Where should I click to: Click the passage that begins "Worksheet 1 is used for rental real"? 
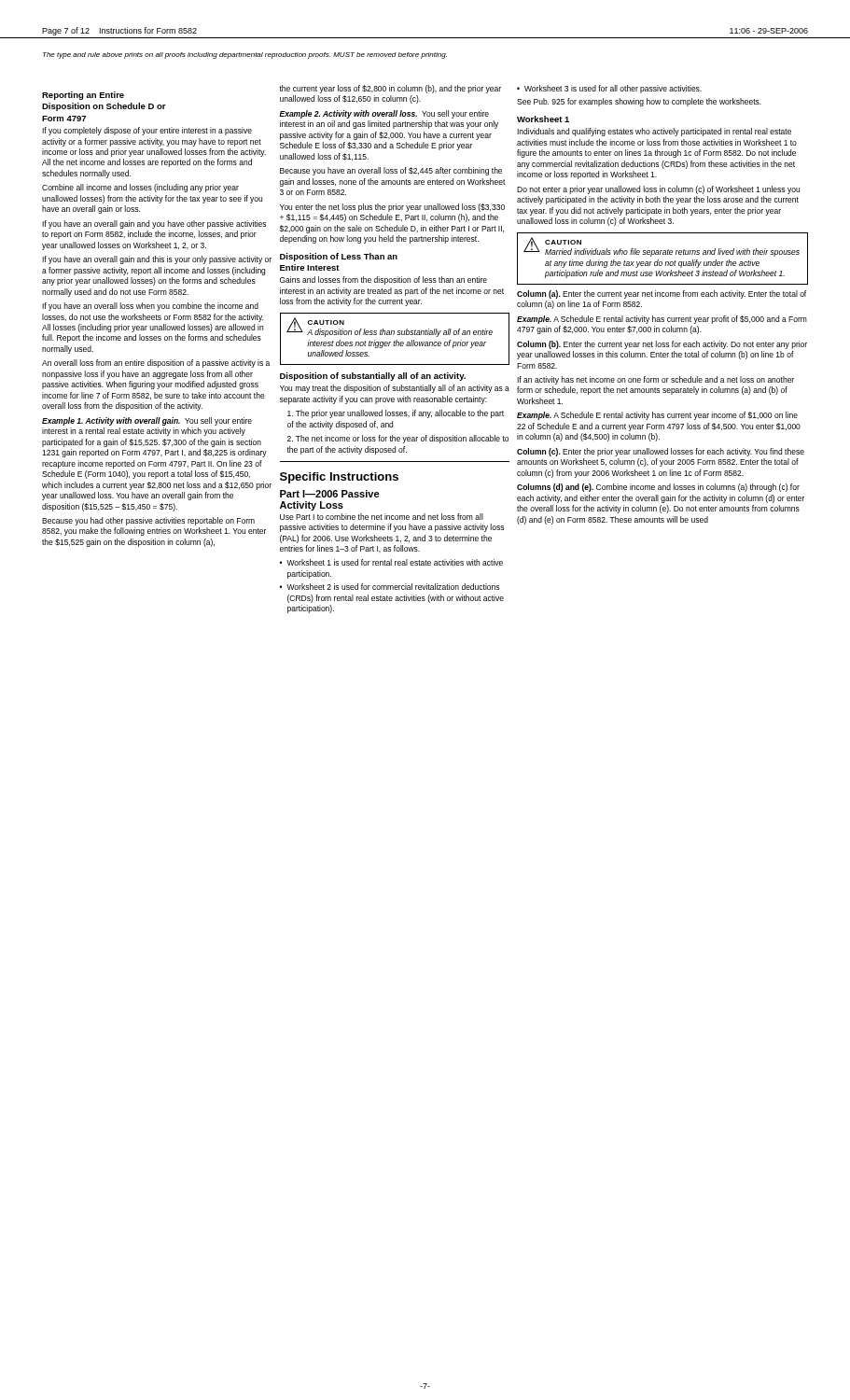395,569
